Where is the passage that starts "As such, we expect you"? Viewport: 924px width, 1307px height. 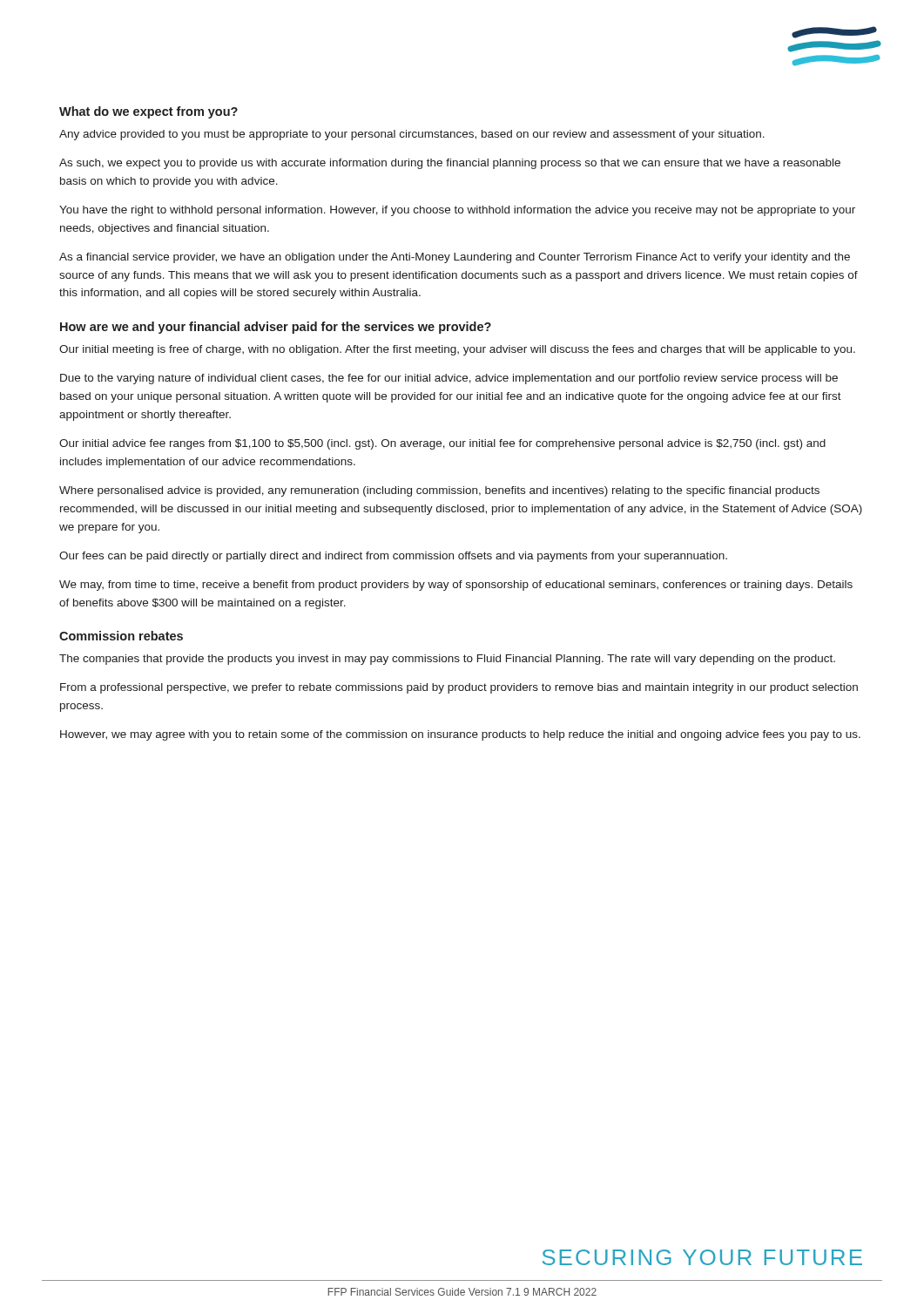(450, 172)
